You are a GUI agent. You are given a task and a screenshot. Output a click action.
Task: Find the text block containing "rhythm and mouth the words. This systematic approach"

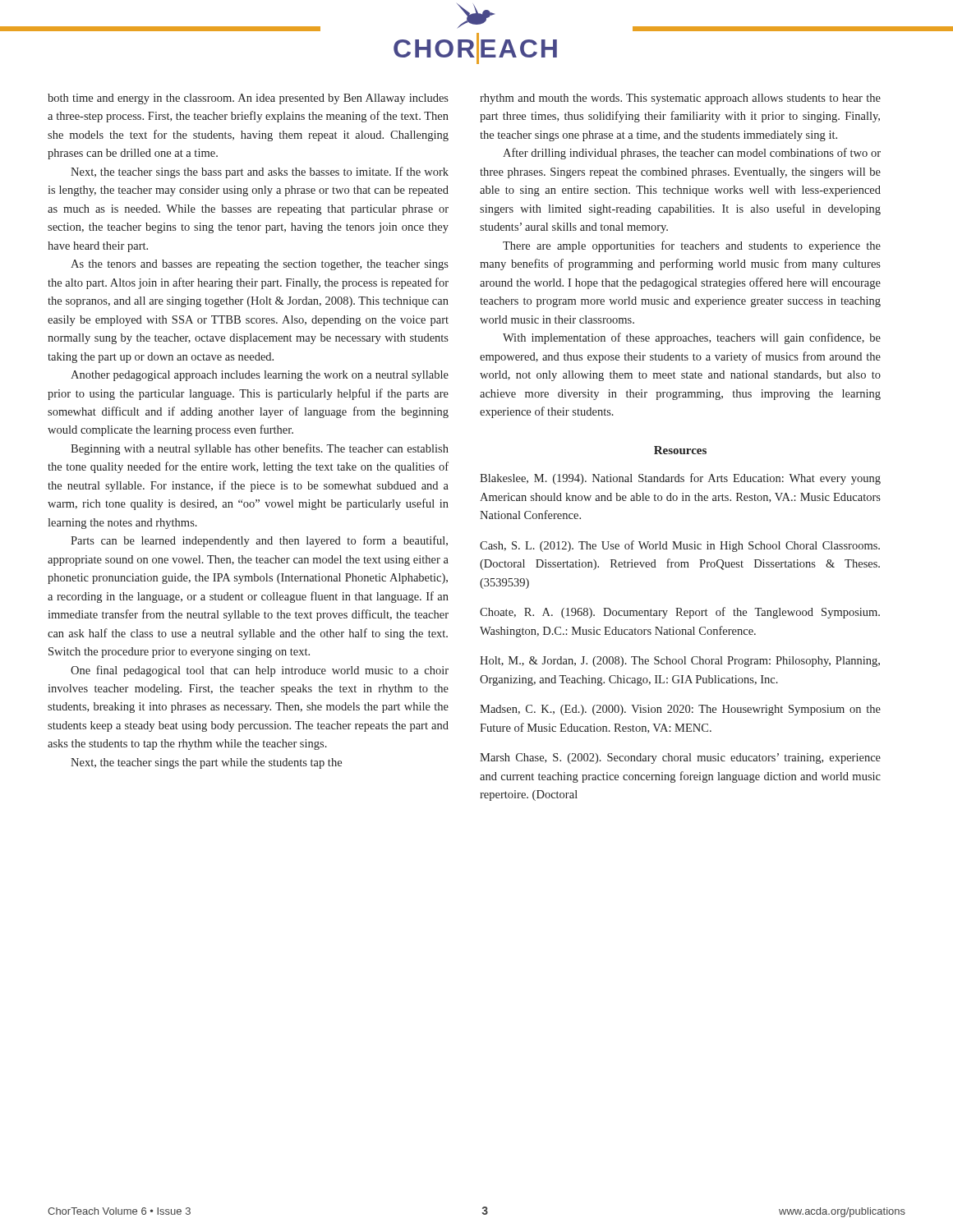(x=680, y=255)
